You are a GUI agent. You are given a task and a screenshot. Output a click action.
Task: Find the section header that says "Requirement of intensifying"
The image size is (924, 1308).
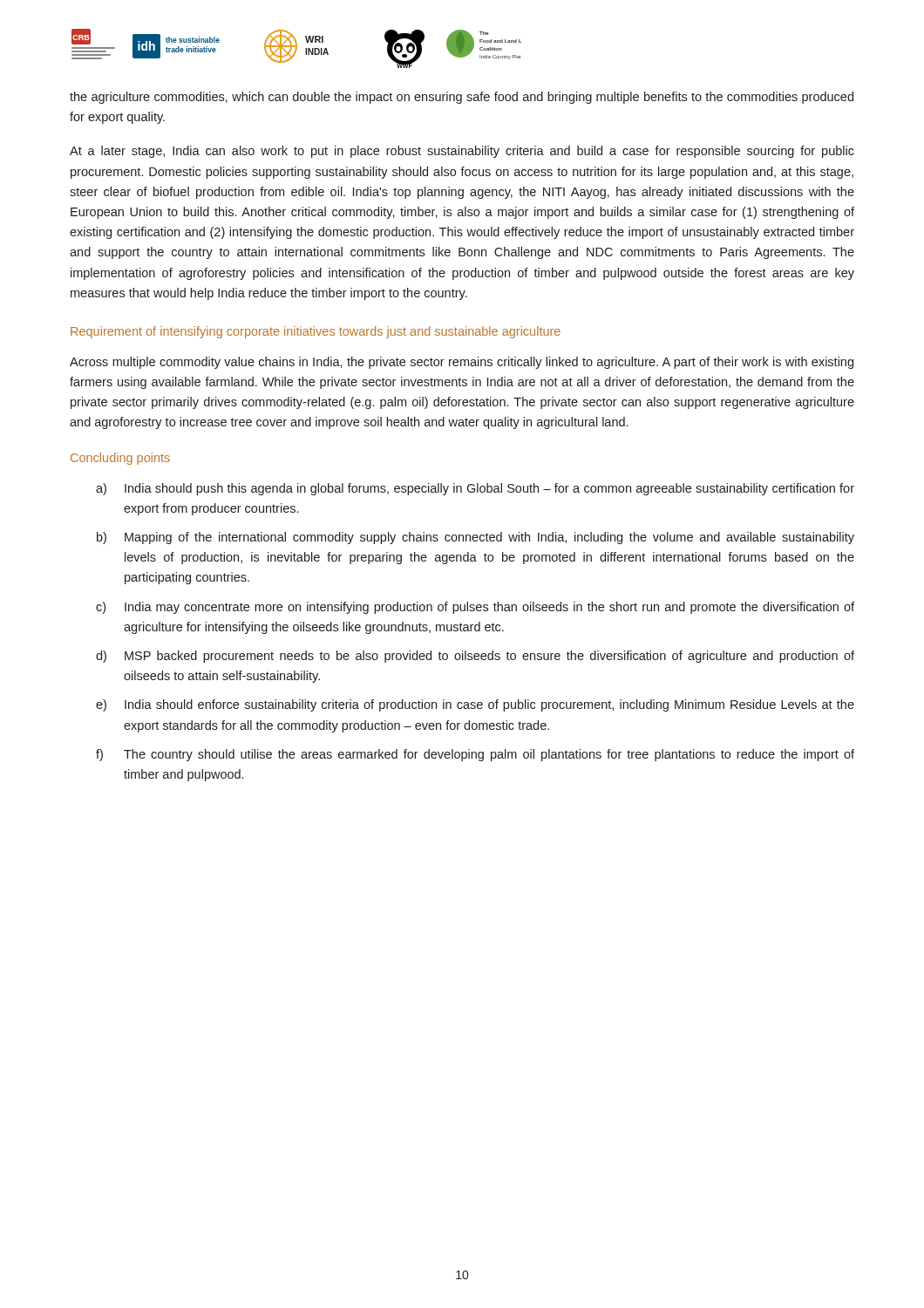pos(315,331)
